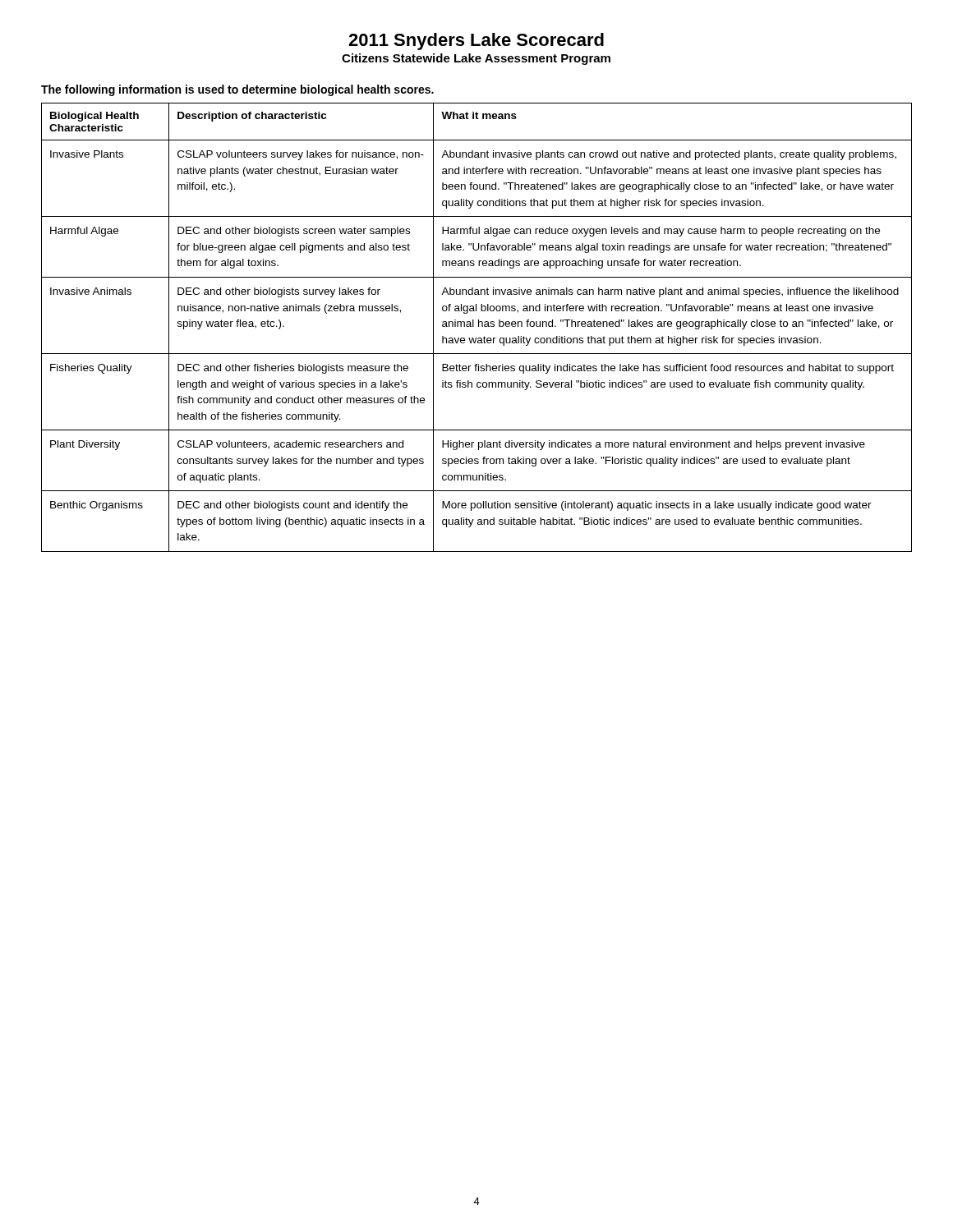Viewport: 953px width, 1232px height.
Task: Click on the table containing "Better fisheries quality indicates the"
Action: [x=476, y=327]
